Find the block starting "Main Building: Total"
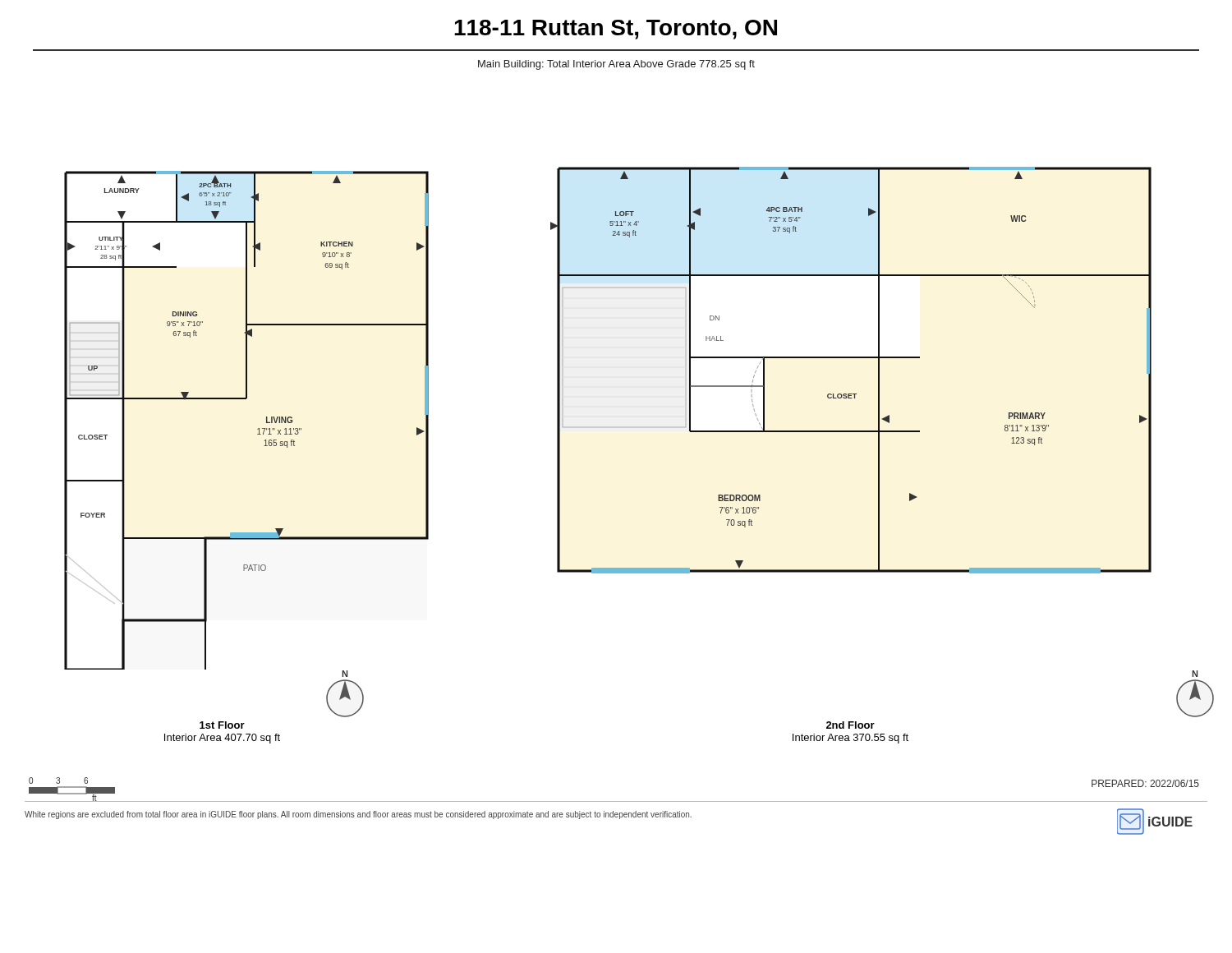Screen dimensions: 953x1232 click(616, 64)
